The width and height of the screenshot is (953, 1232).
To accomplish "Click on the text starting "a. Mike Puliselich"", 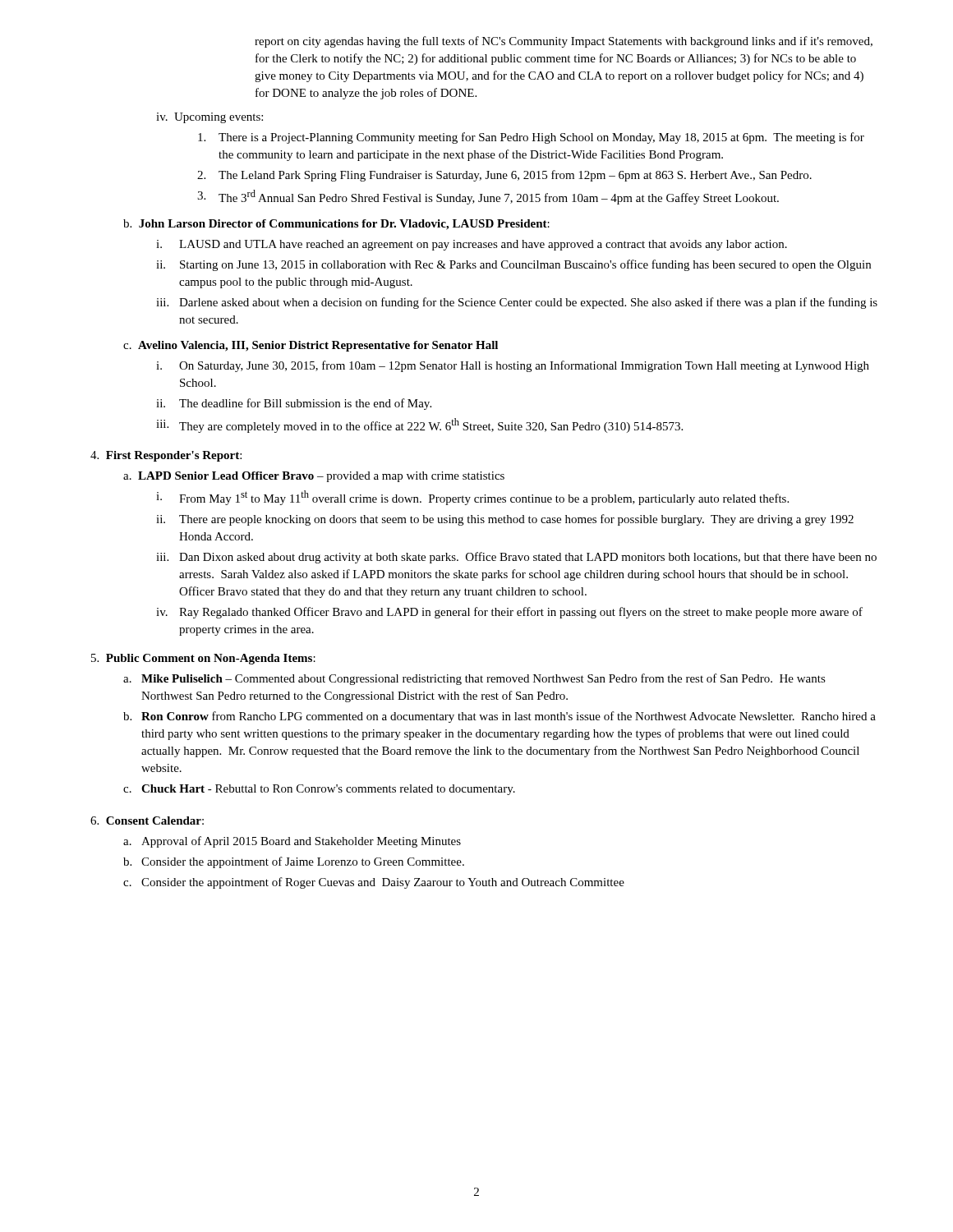I will [x=501, y=687].
